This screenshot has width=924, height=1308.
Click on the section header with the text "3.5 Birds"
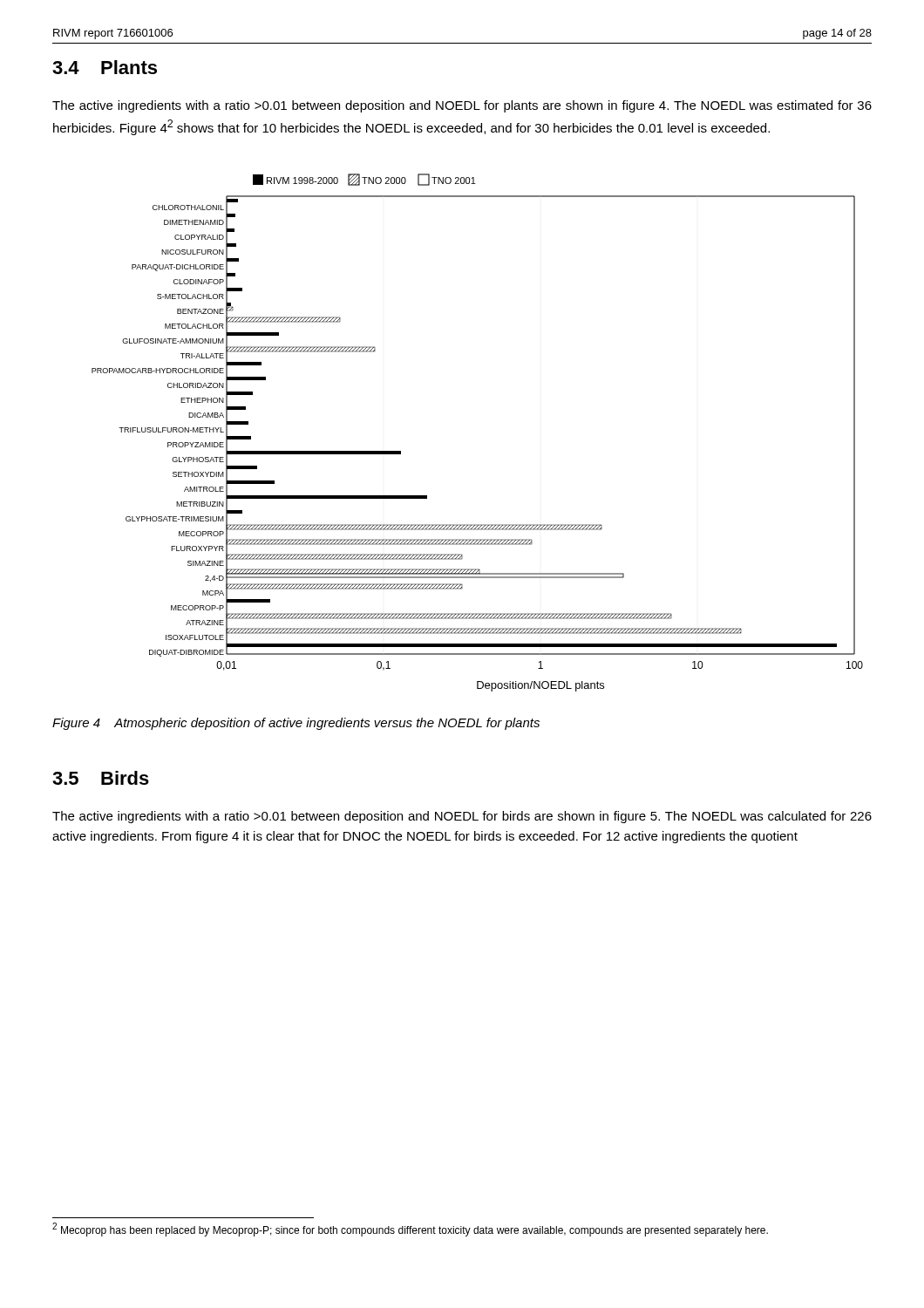coord(101,778)
